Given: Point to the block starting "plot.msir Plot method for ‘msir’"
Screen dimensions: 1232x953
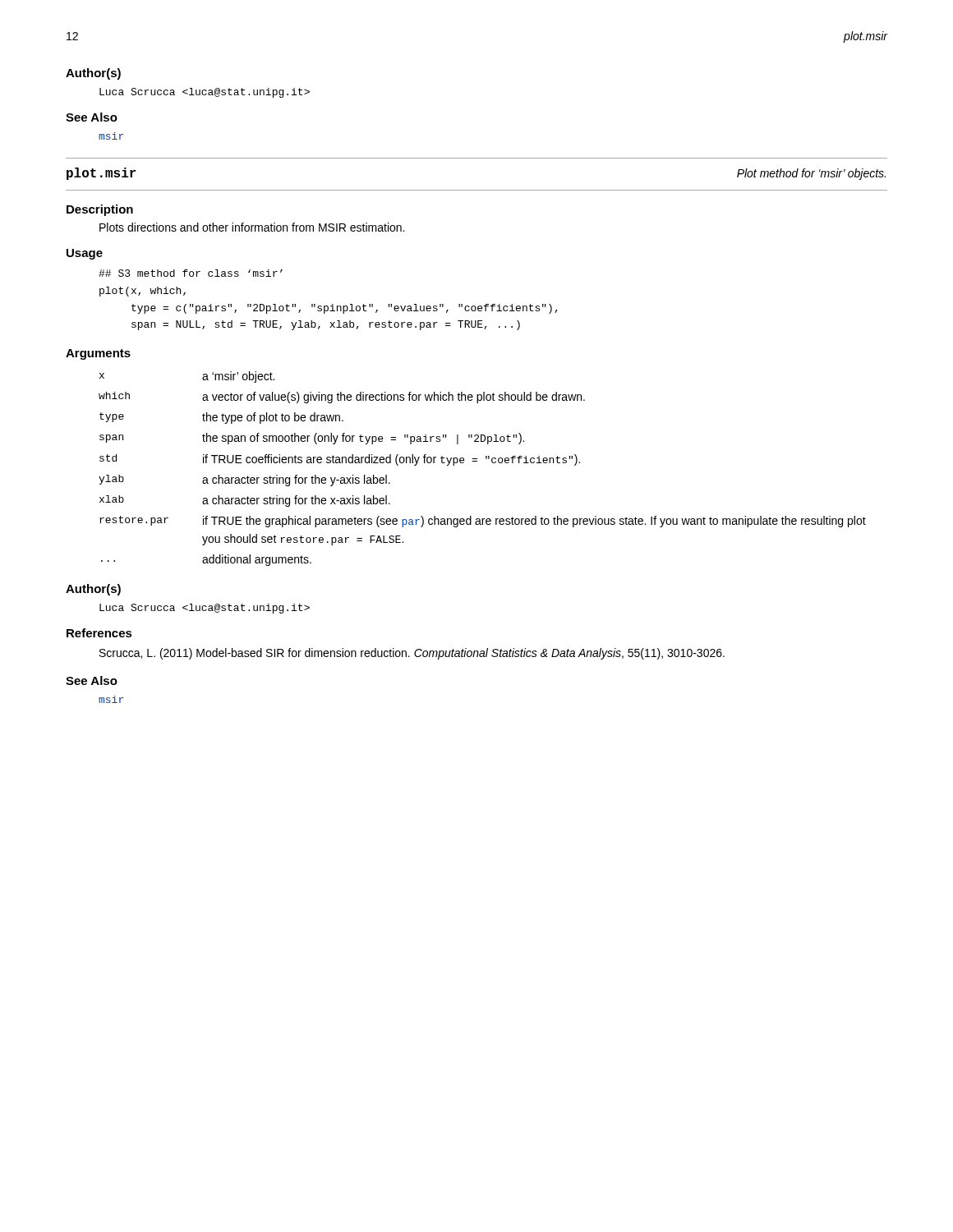Looking at the screenshot, I should (109, 174).
